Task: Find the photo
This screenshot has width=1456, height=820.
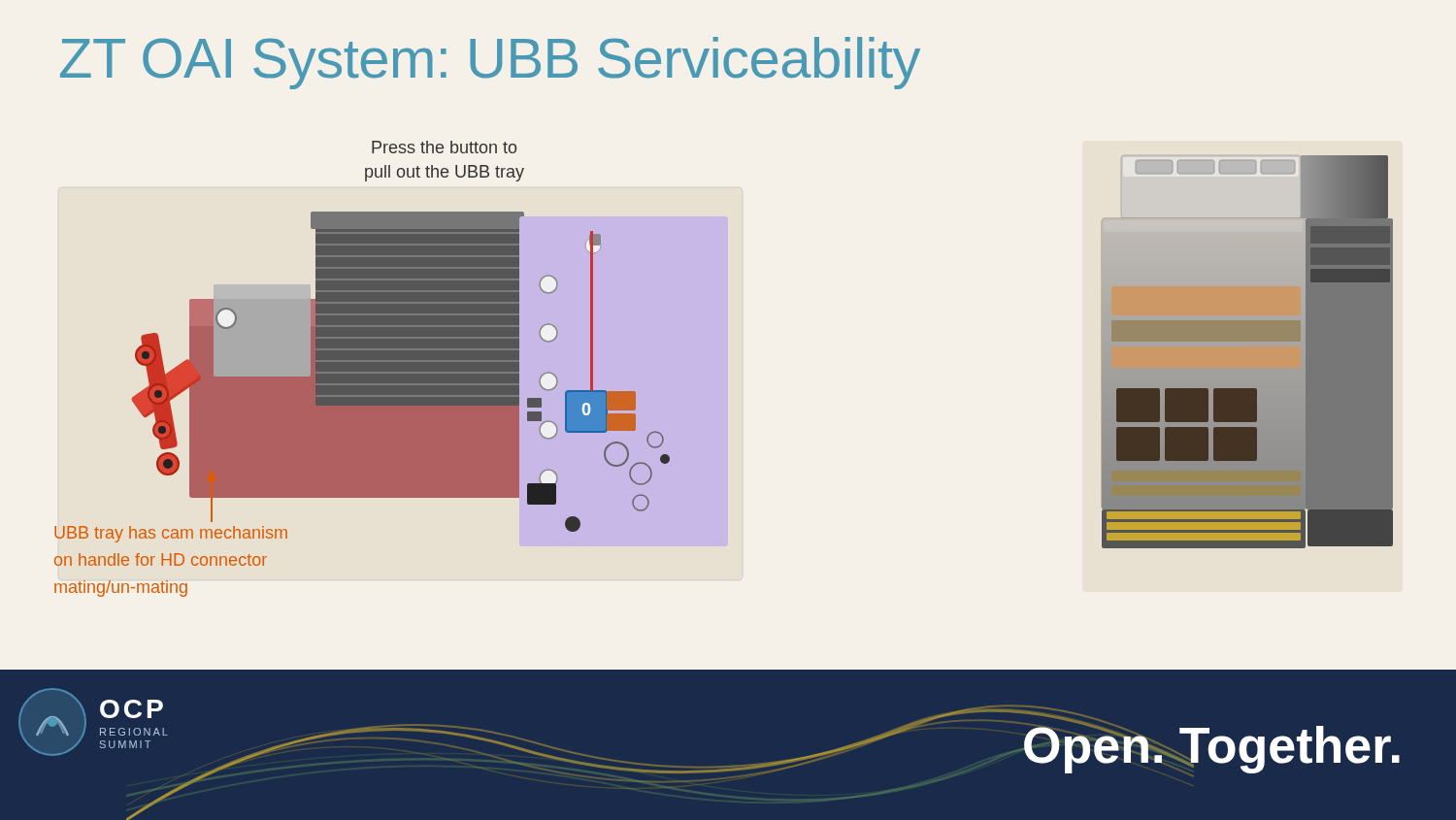Action: 1242,366
